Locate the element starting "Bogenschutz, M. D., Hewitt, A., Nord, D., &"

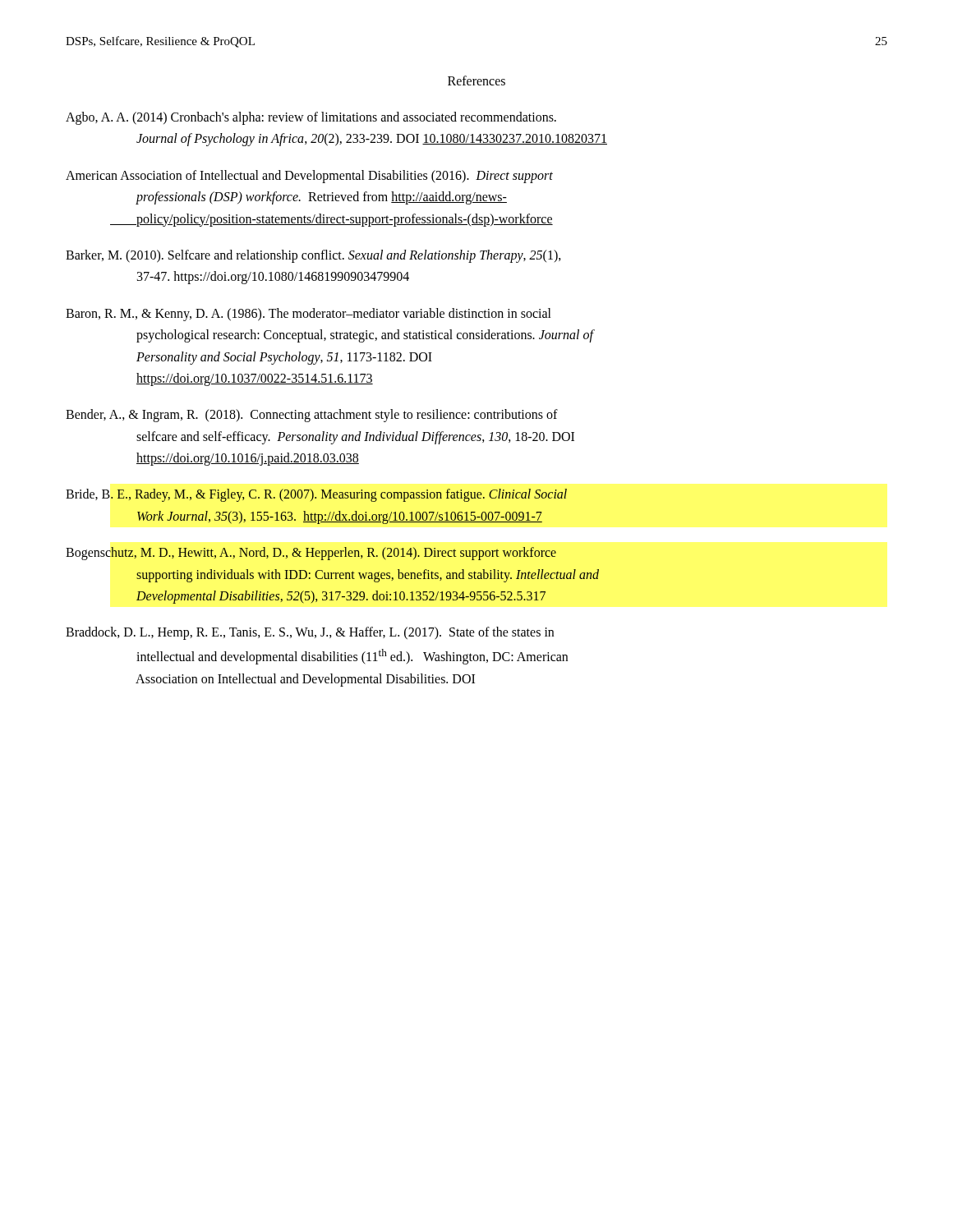(354, 574)
